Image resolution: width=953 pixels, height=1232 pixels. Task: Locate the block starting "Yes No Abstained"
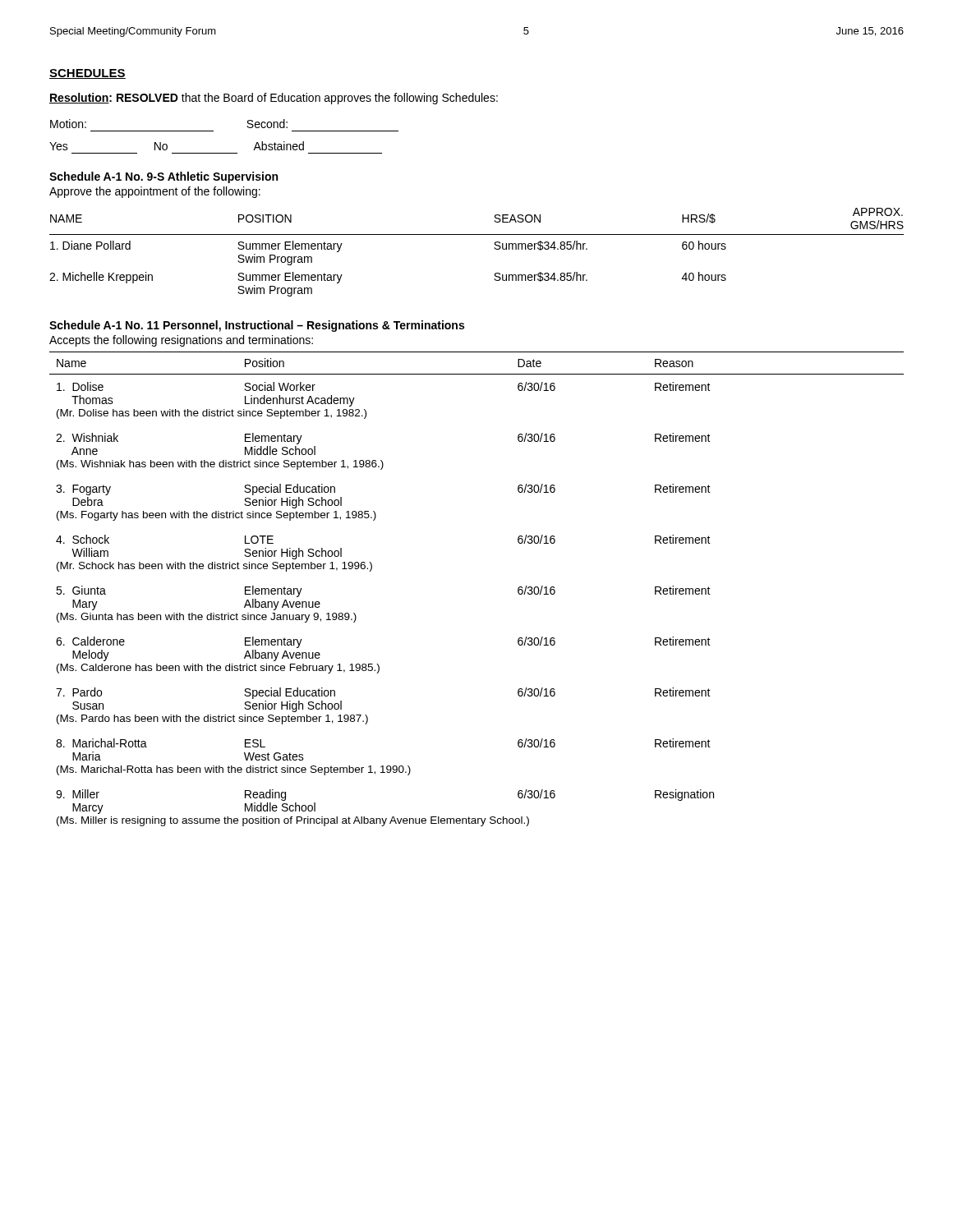coord(216,147)
